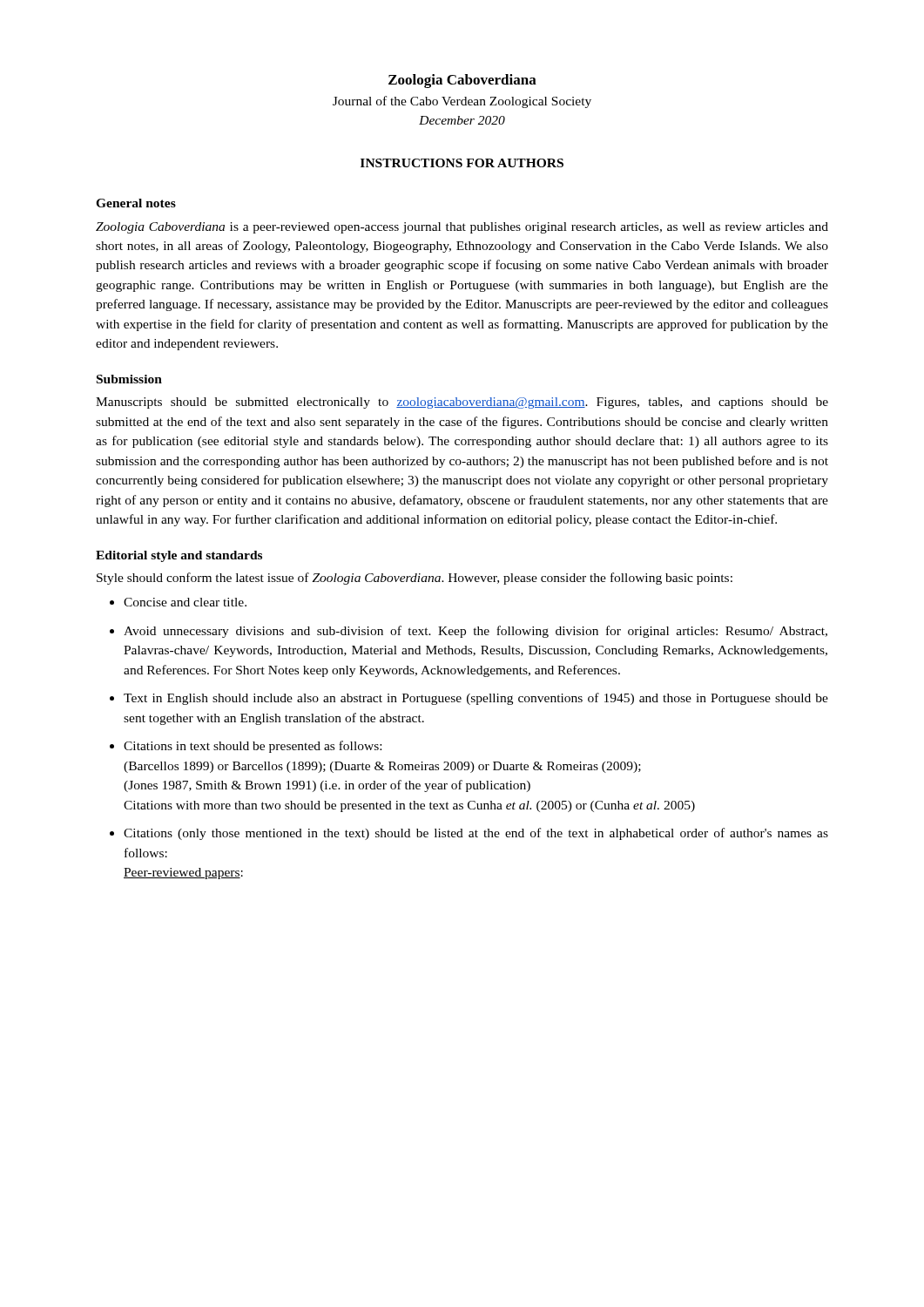Click on the text block that reads "Zoologia Caboverdiana is a peer-reviewed open-access journal that"
This screenshot has width=924, height=1307.
click(462, 284)
